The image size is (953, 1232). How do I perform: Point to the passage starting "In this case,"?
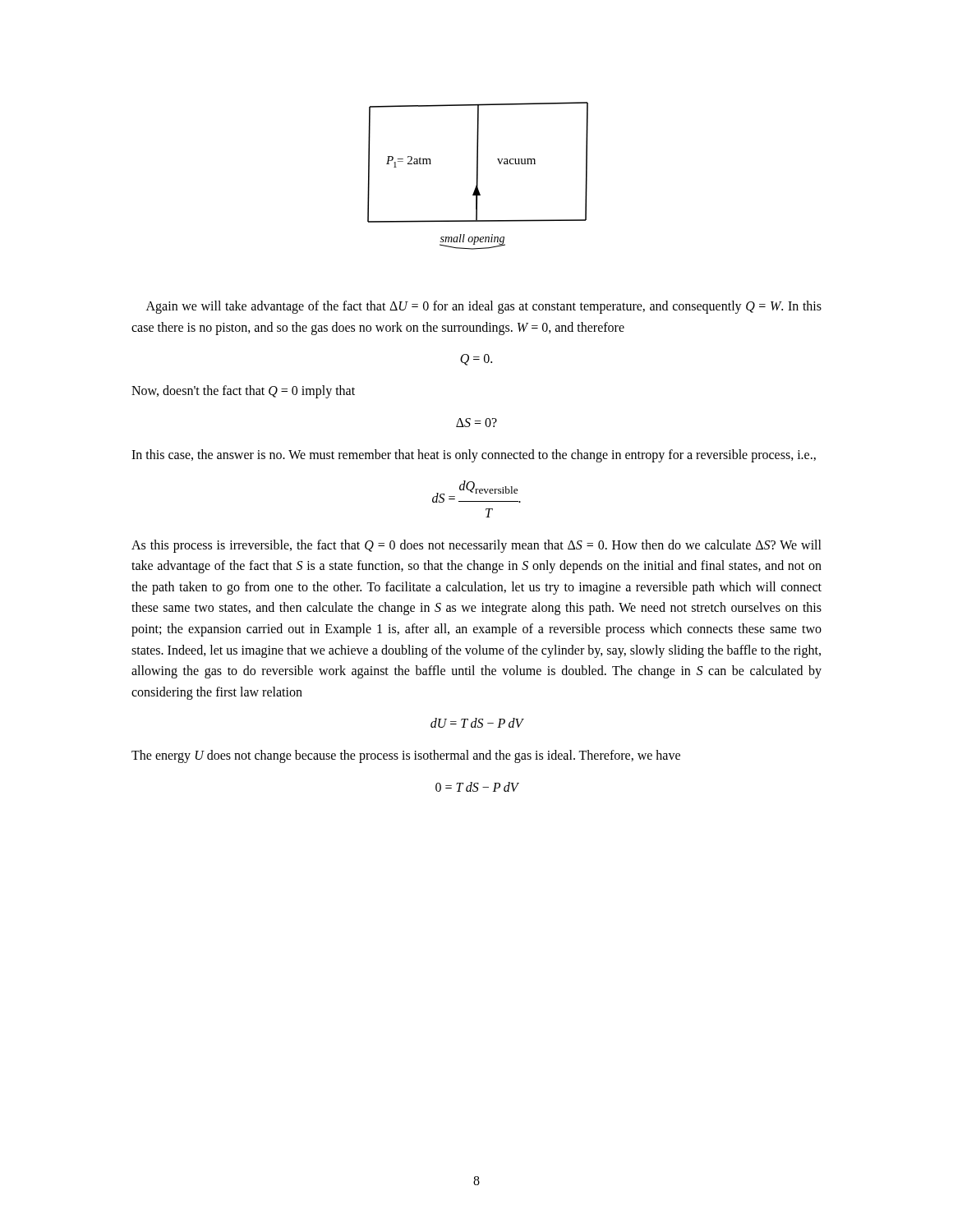point(474,454)
